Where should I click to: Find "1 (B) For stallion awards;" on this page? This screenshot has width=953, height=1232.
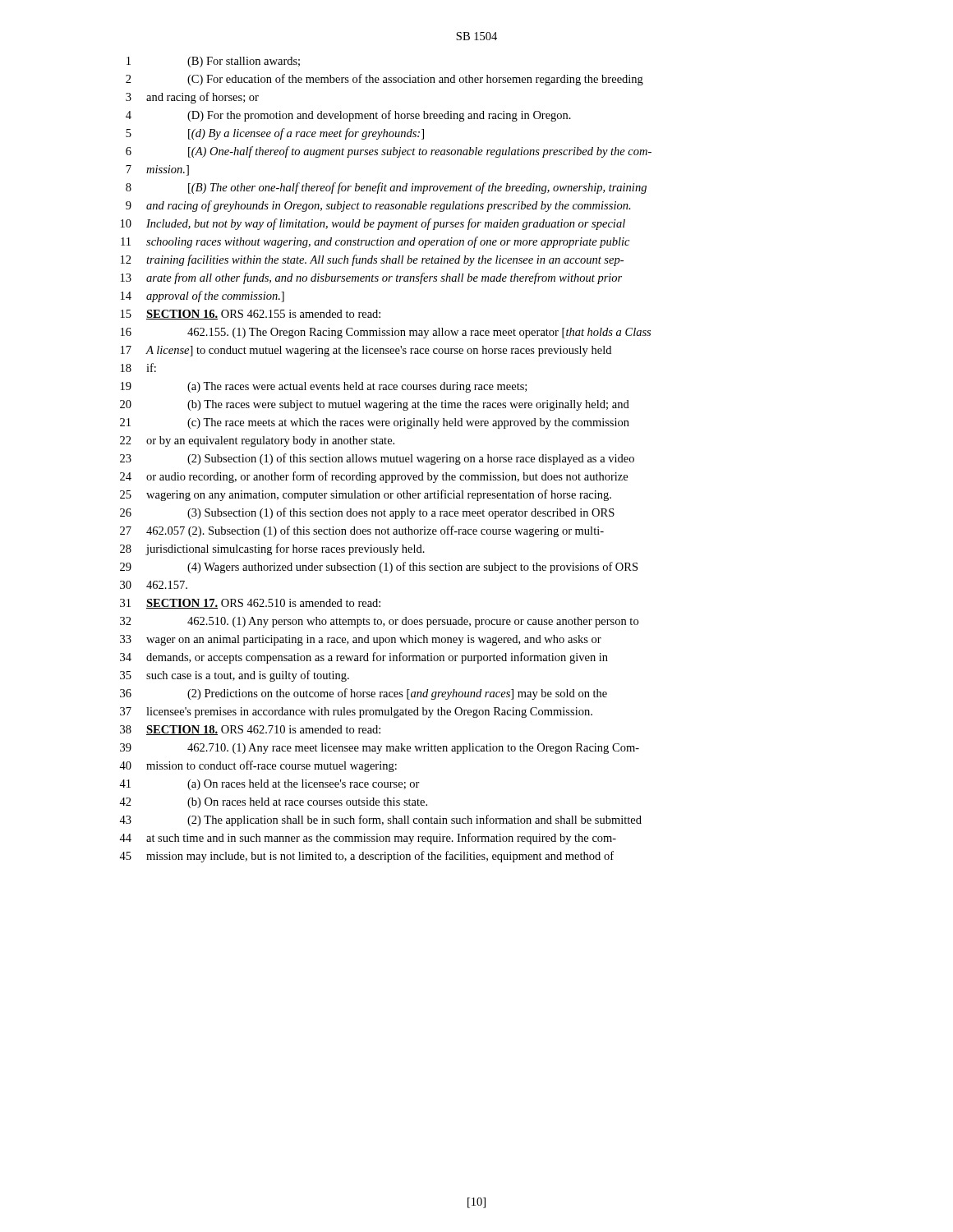click(213, 62)
